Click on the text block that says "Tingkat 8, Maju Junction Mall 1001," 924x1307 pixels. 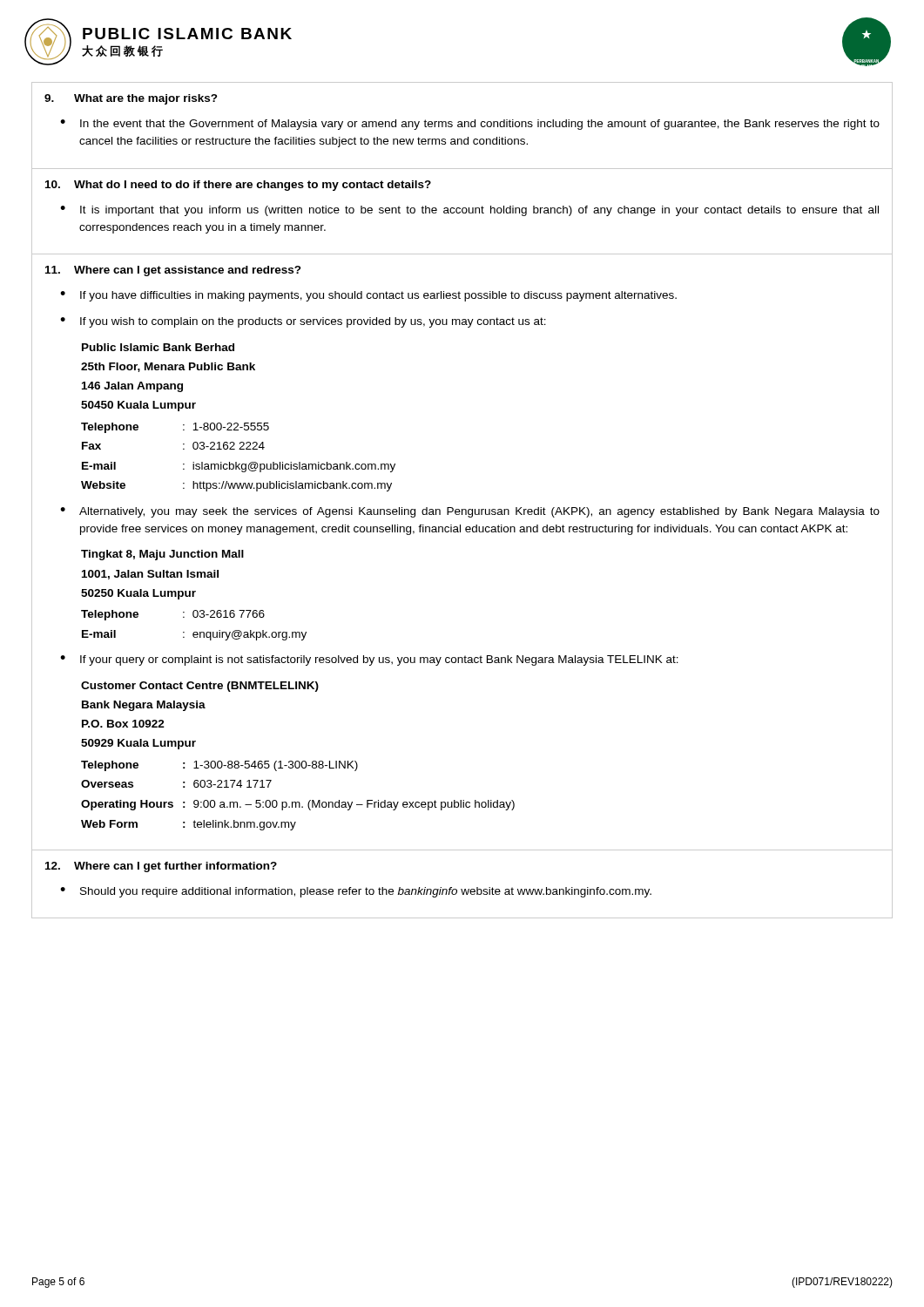162,555
